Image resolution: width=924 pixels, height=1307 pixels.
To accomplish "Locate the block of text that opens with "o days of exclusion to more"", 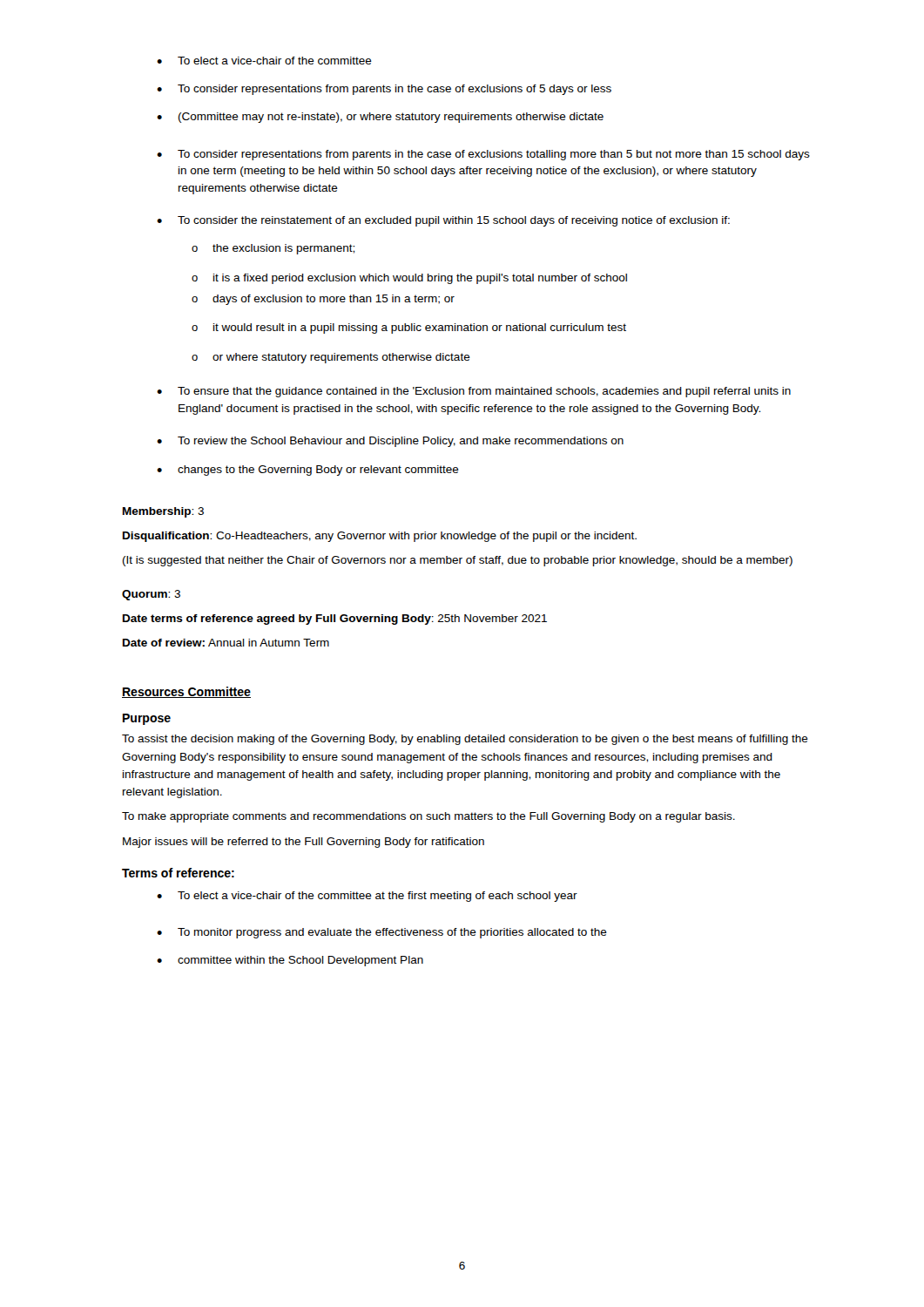I will point(323,298).
